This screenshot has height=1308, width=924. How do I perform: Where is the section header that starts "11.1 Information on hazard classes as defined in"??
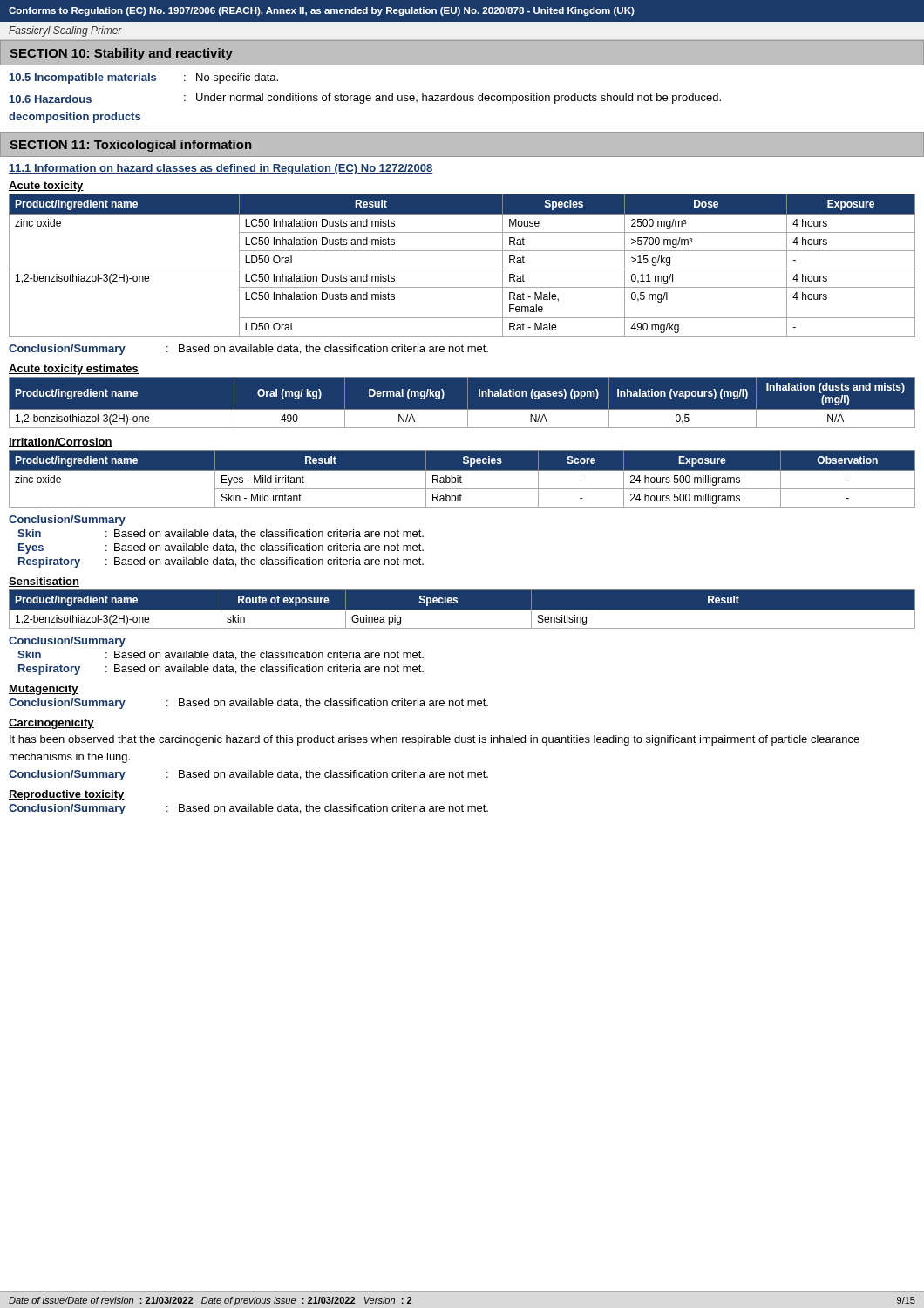coord(221,168)
